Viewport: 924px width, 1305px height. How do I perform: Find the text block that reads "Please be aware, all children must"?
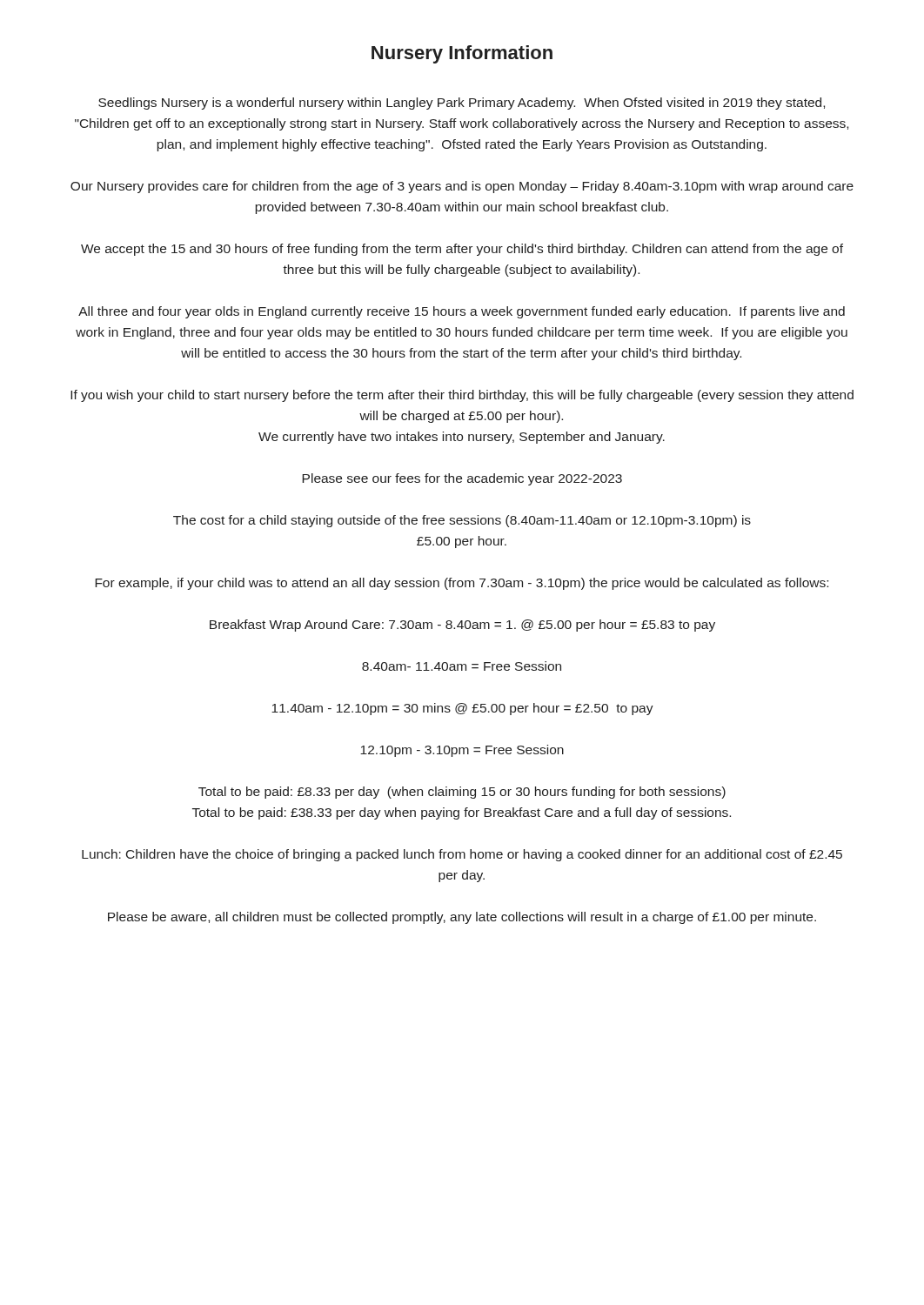pyautogui.click(x=462, y=917)
